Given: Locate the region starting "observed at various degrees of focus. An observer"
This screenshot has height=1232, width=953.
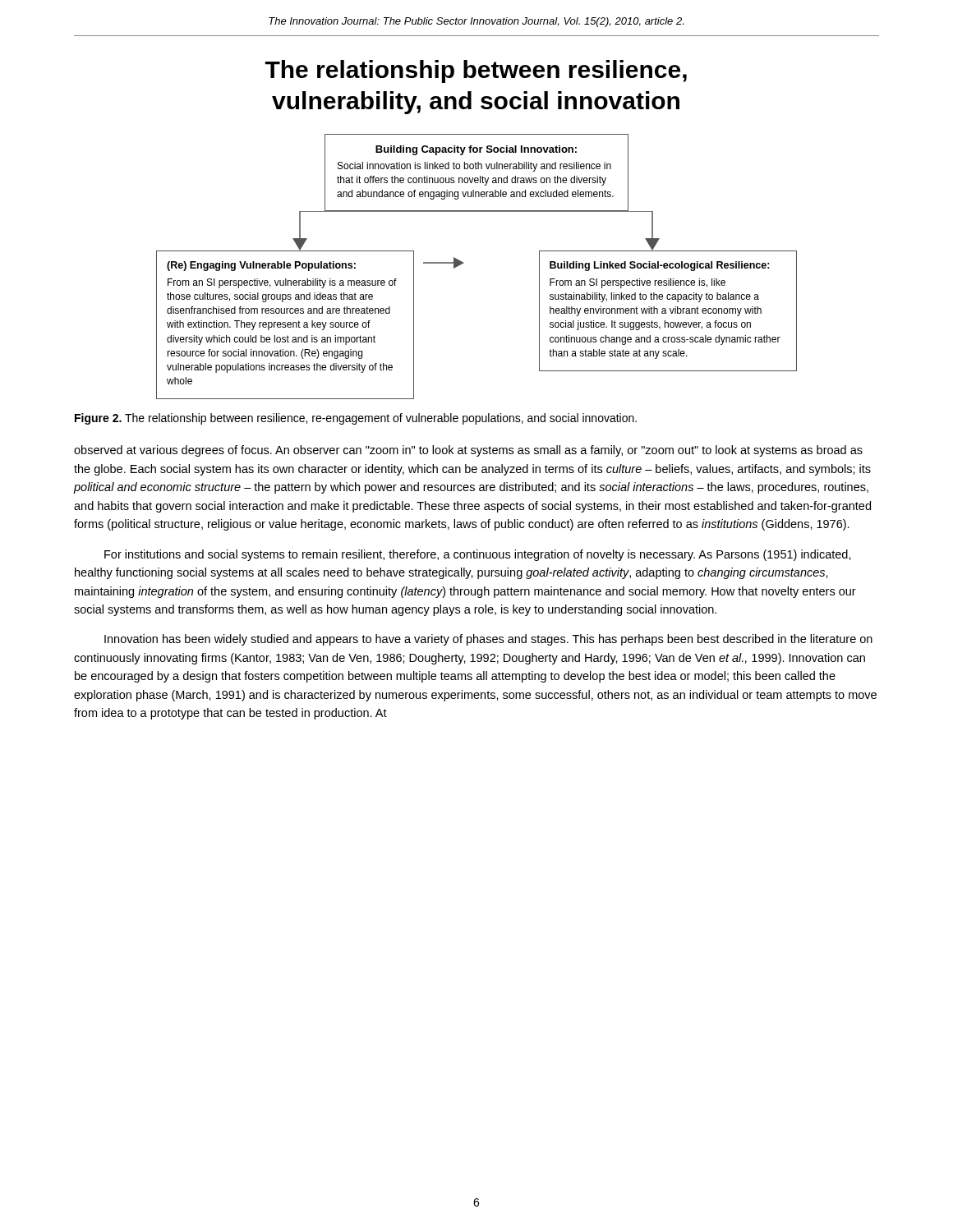Looking at the screenshot, I should click(476, 487).
